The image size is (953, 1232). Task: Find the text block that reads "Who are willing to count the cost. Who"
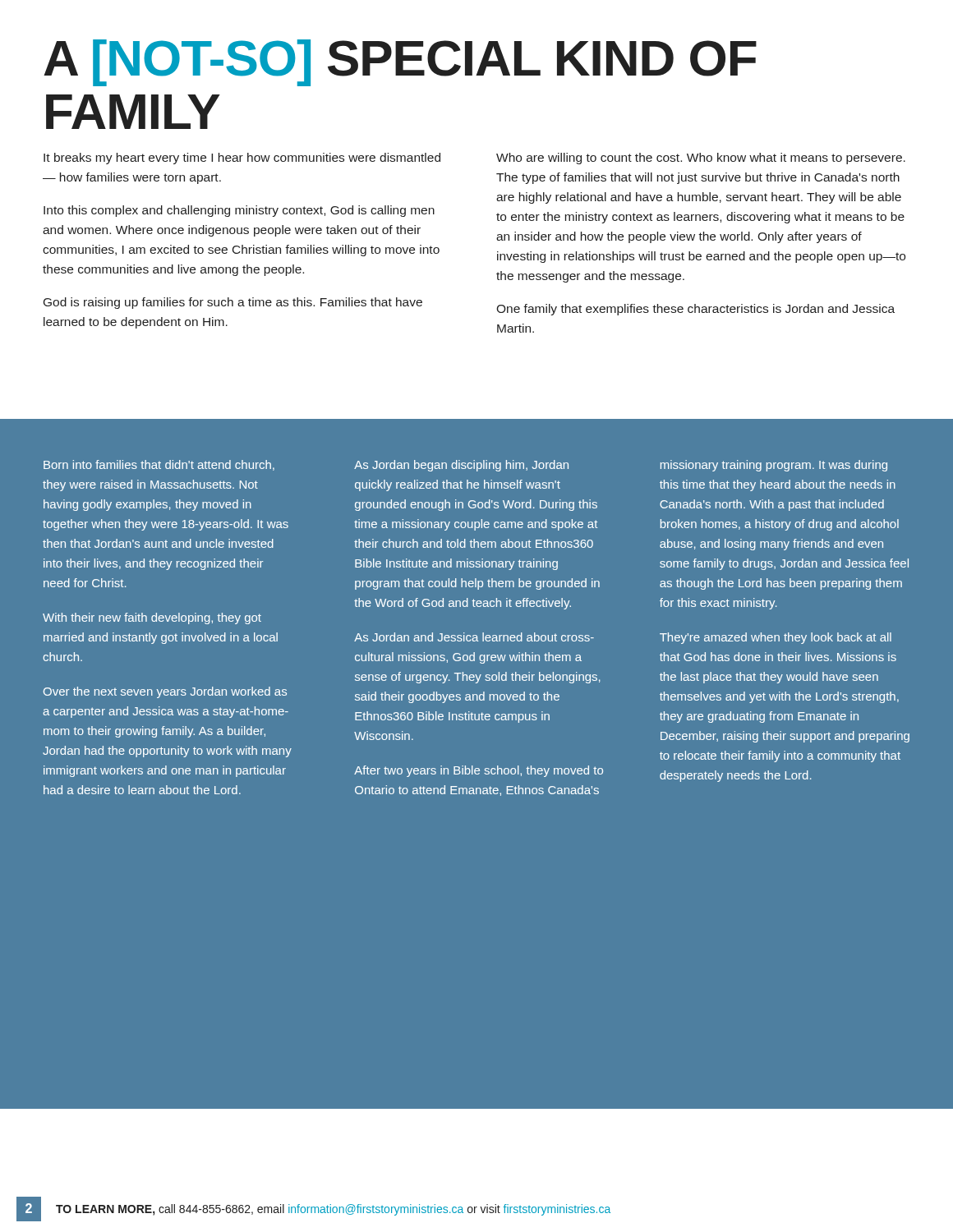pyautogui.click(x=703, y=243)
